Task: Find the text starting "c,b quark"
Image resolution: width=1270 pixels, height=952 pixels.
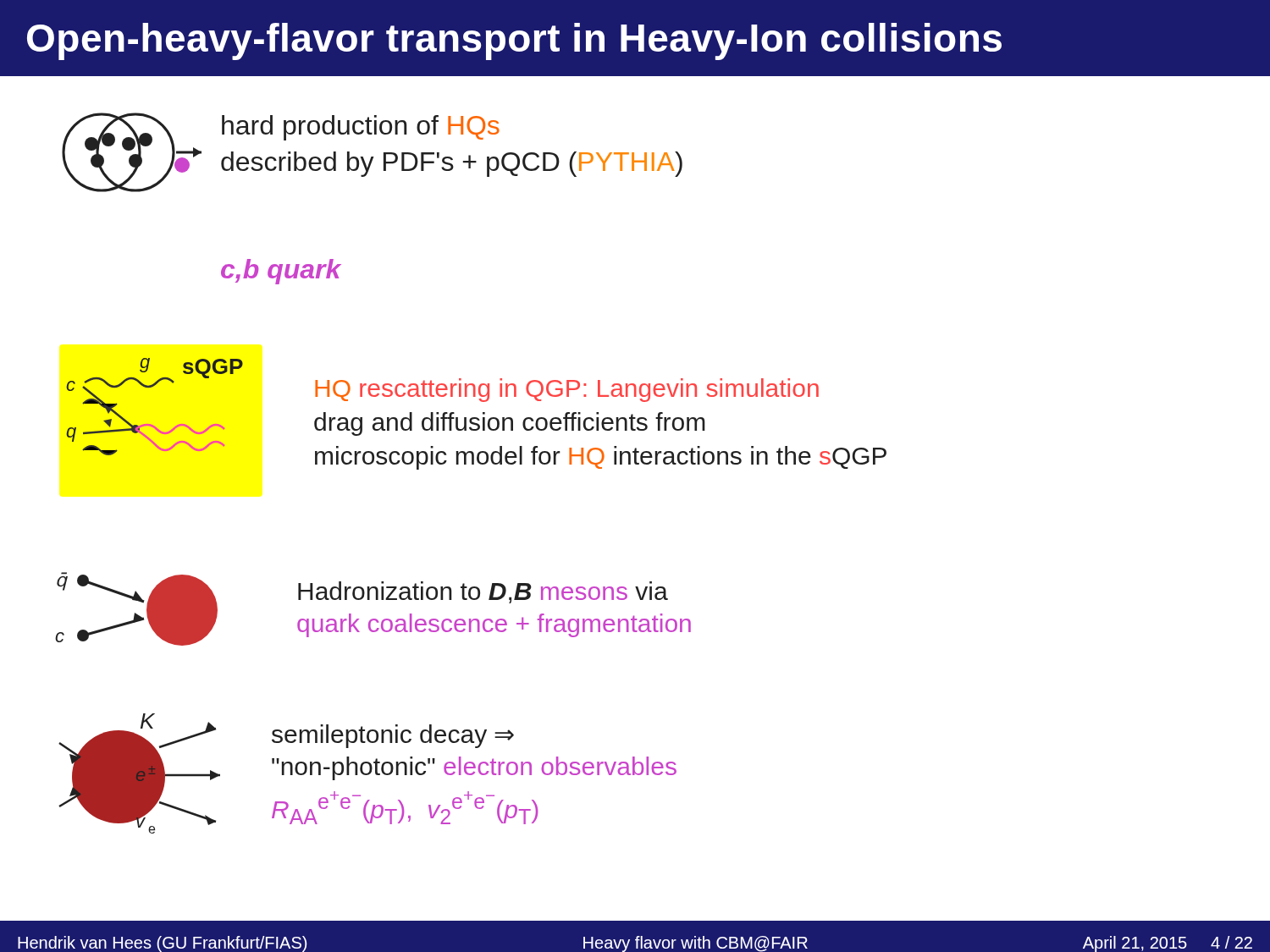Action: pos(281,272)
